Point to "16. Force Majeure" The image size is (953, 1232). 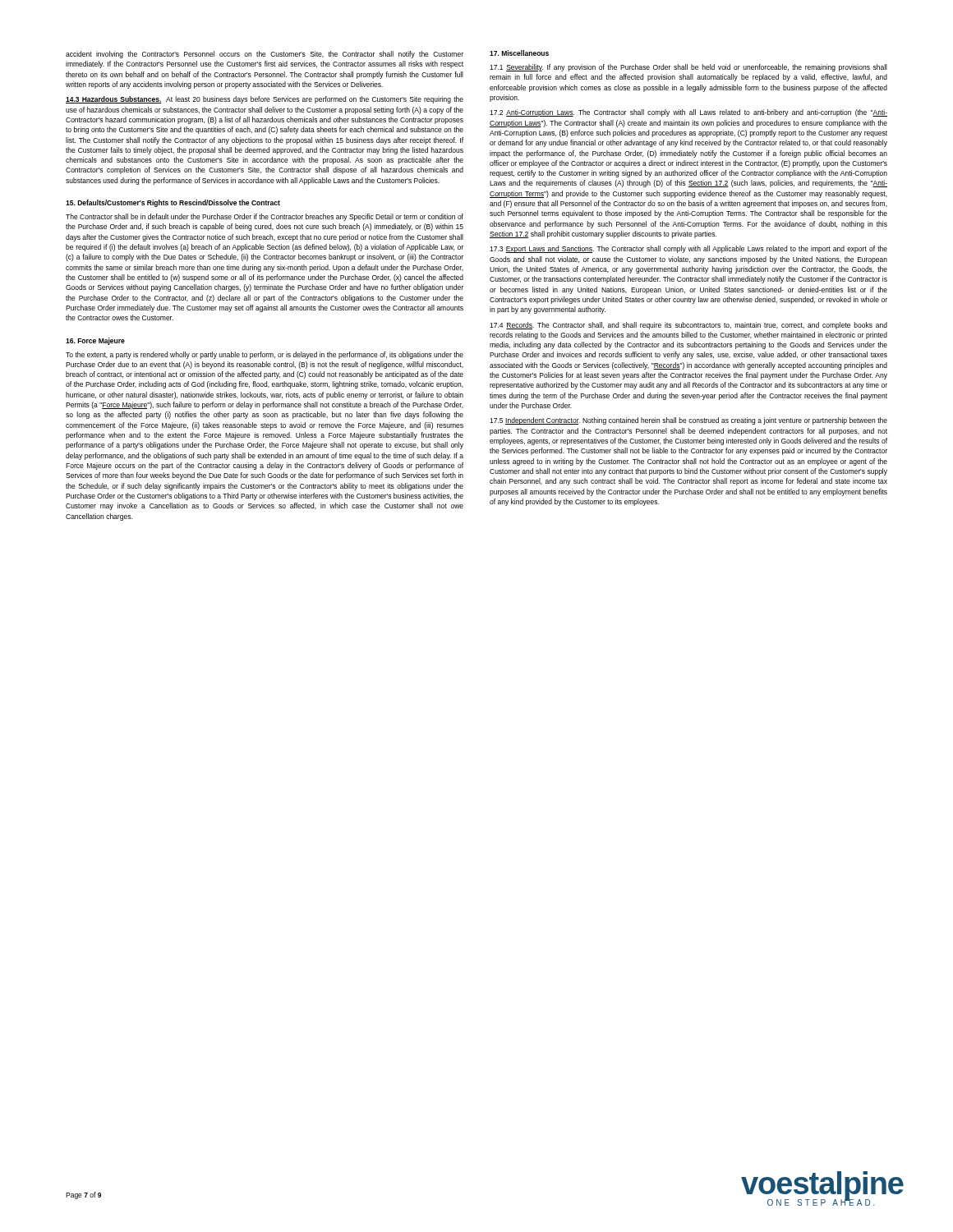click(95, 340)
